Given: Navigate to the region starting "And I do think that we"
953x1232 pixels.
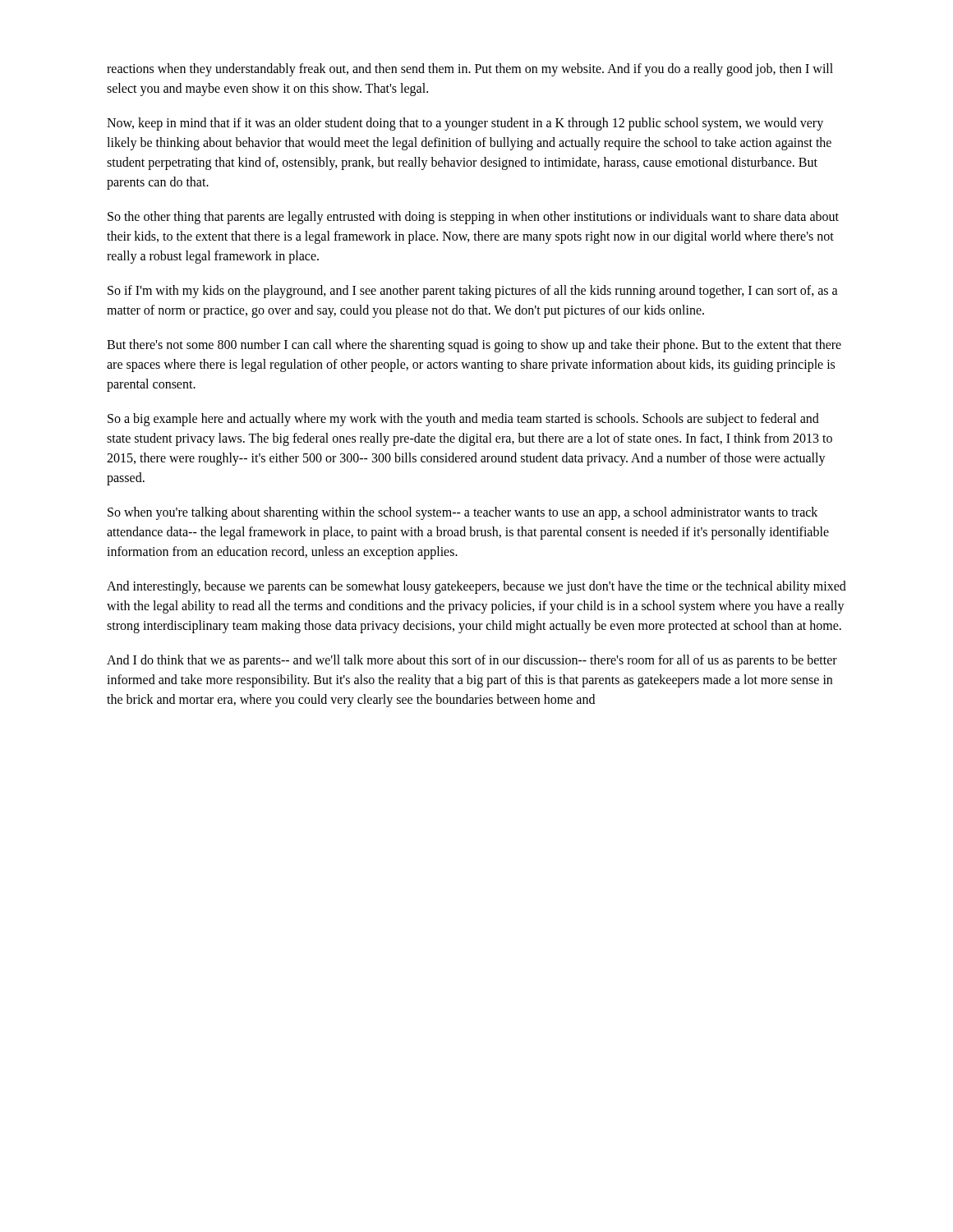Looking at the screenshot, I should pos(472,680).
